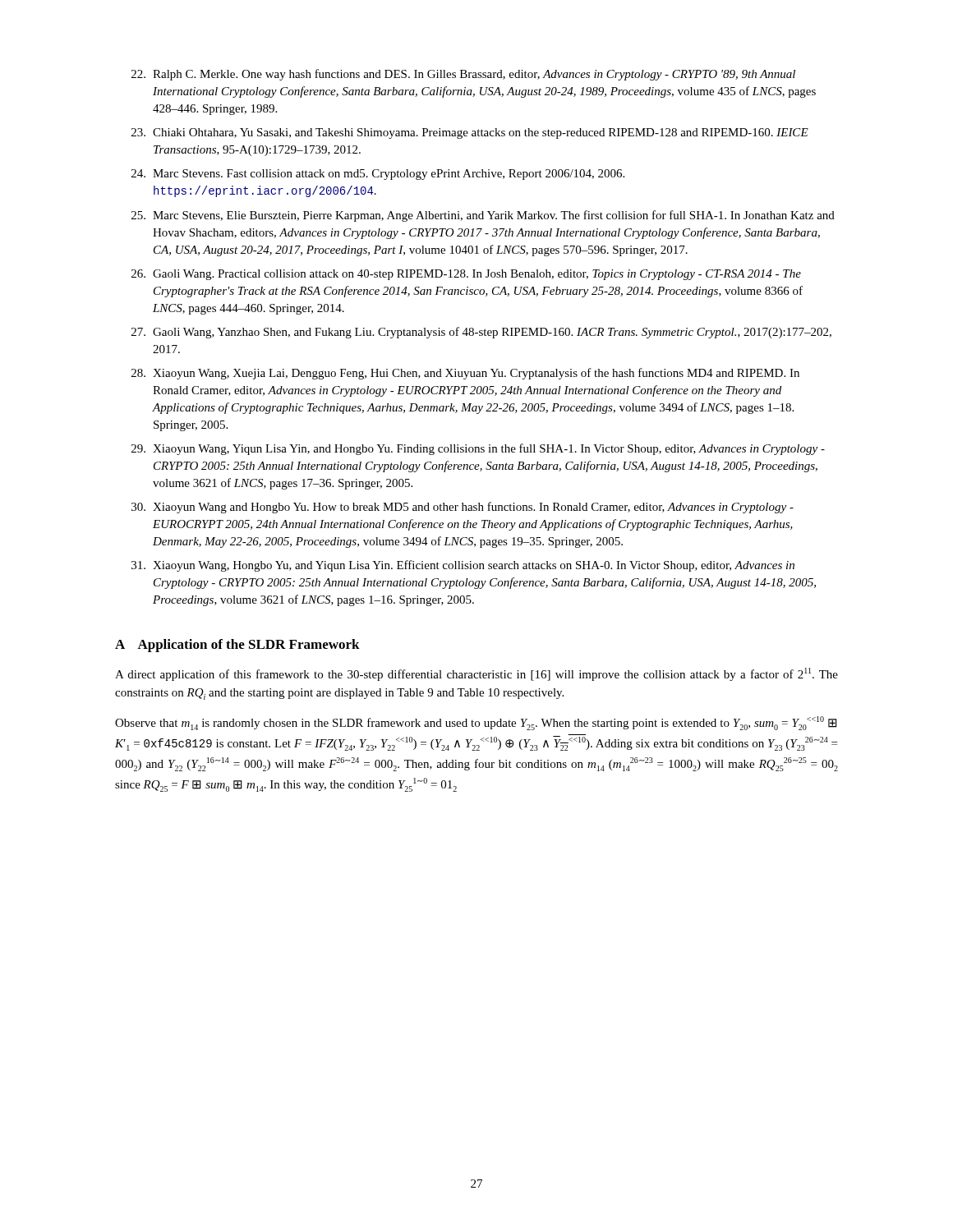Viewport: 953px width, 1232px height.
Task: Locate the region starting "26. Gaoli Wang. Practical"
Action: tap(476, 291)
